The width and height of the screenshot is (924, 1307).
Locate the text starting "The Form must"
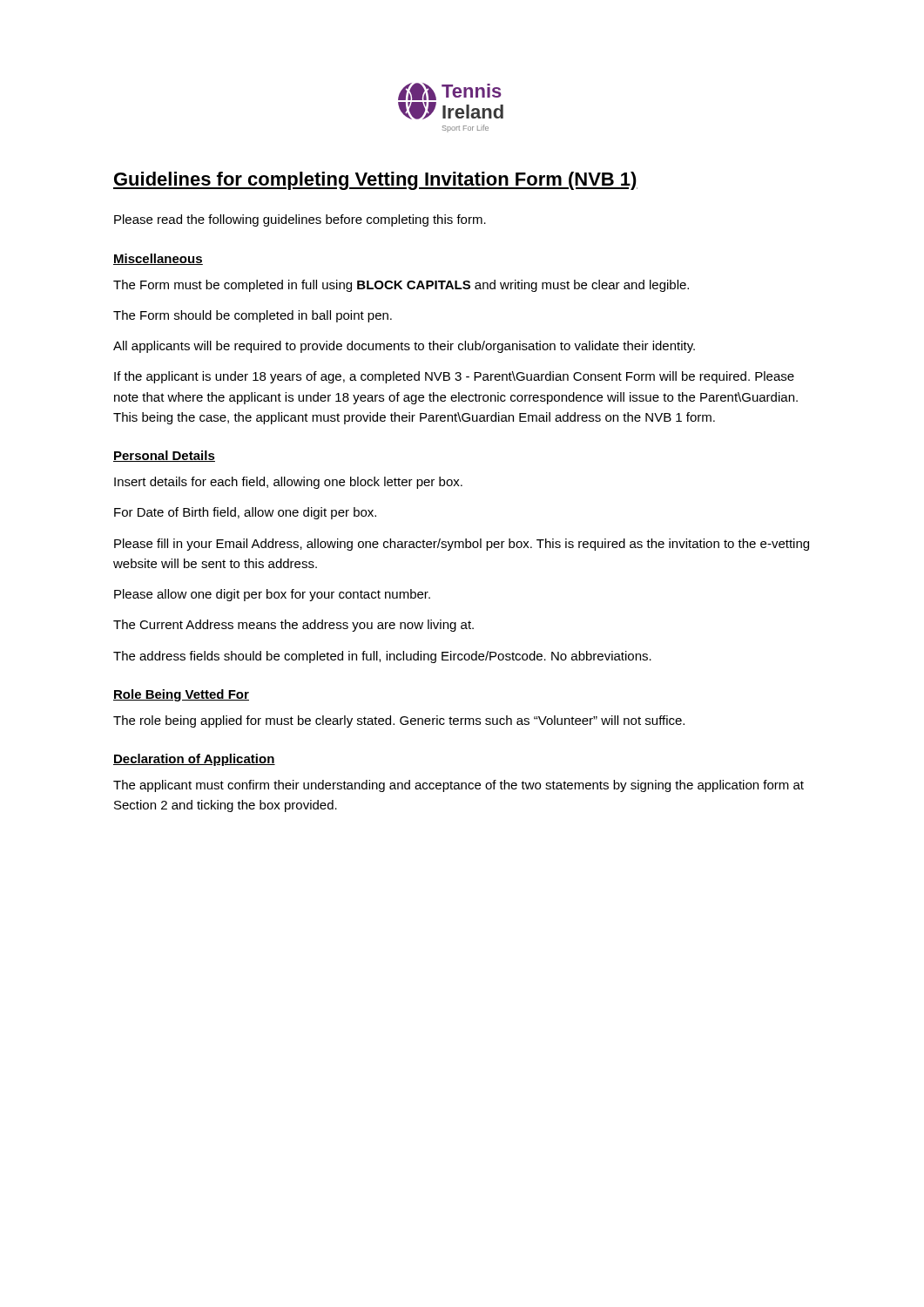[402, 284]
